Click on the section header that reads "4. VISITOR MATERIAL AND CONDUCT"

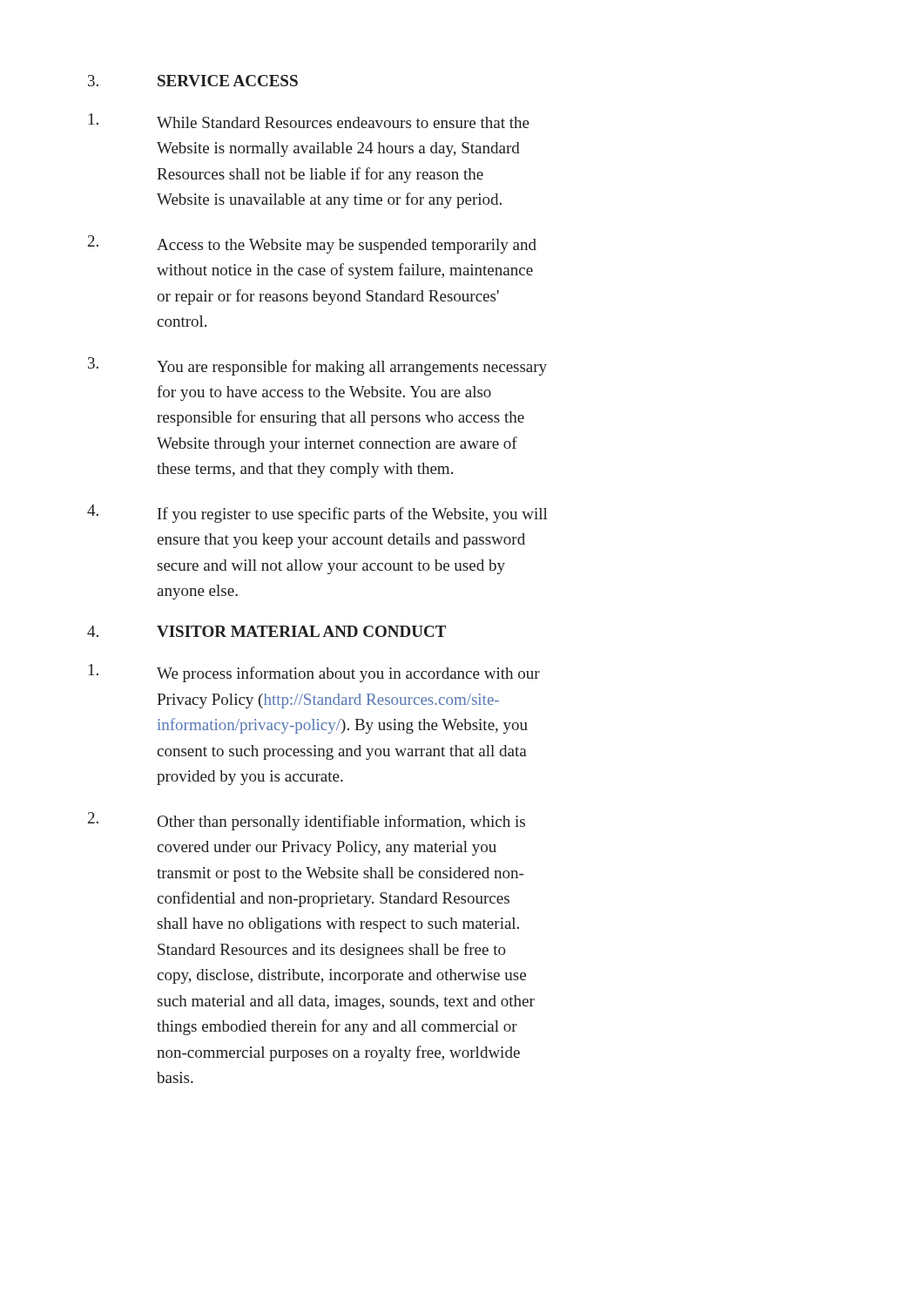(267, 632)
